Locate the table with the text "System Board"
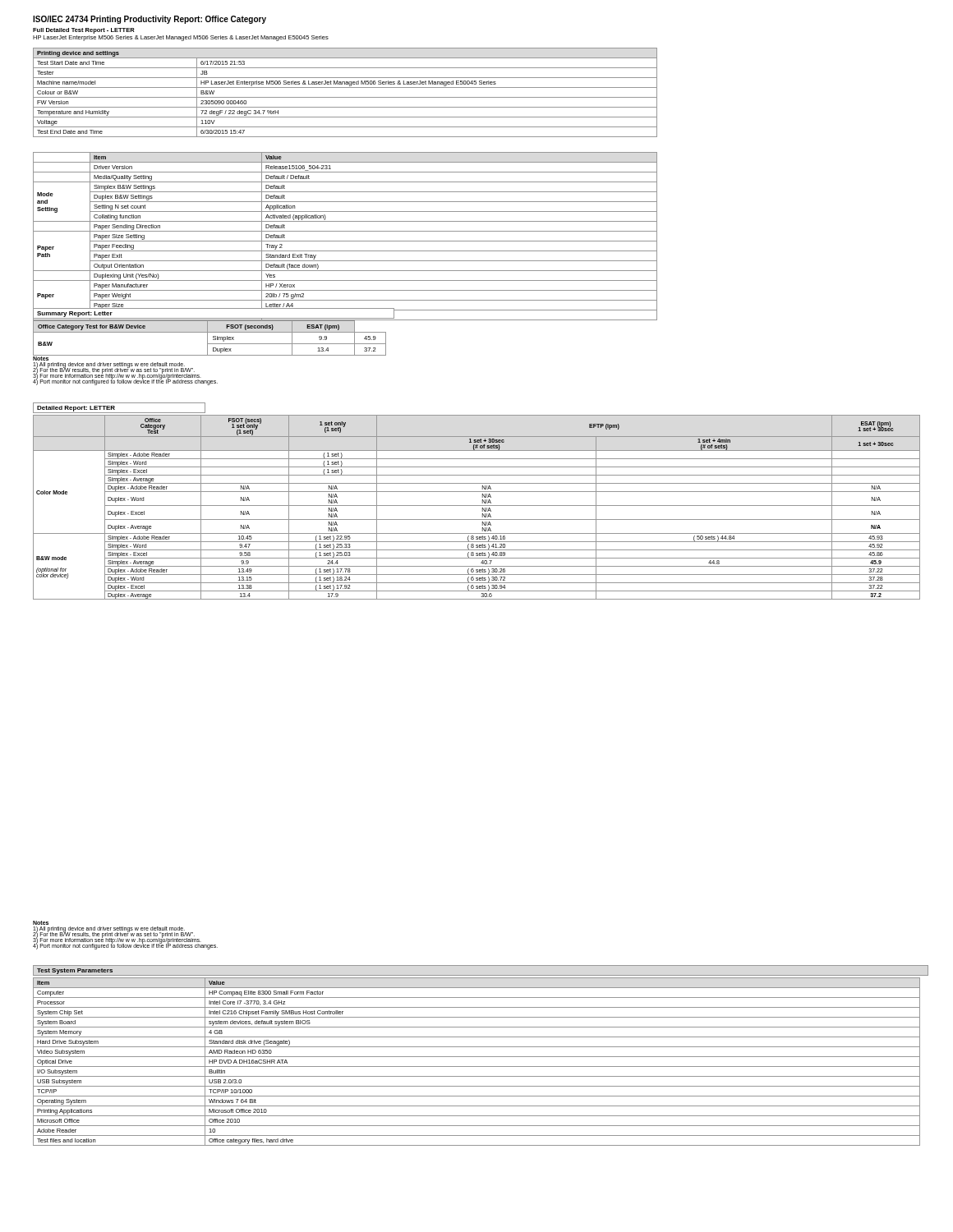953x1232 pixels. coord(476,1062)
